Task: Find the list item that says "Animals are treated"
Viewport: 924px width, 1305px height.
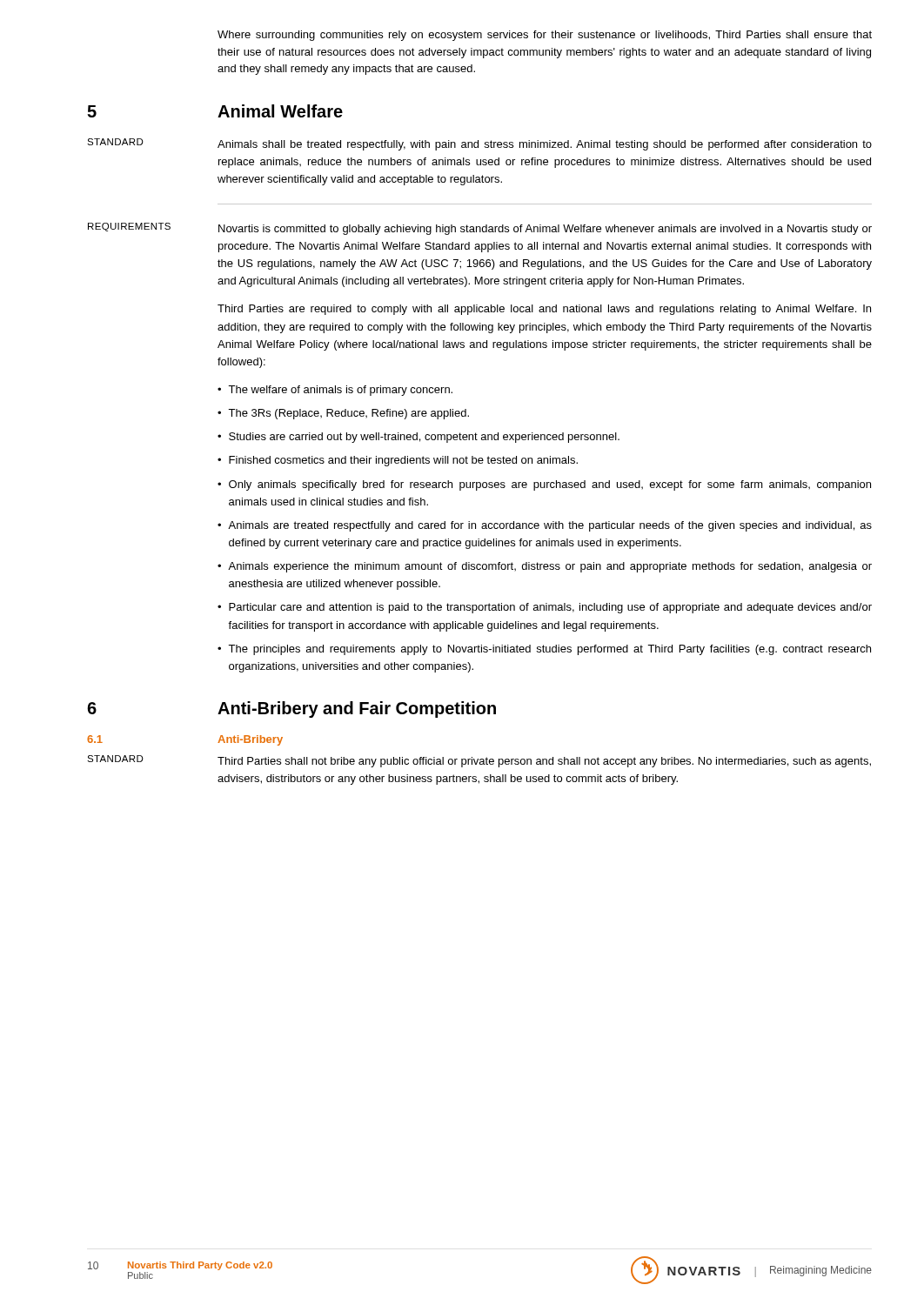Action: pos(550,534)
